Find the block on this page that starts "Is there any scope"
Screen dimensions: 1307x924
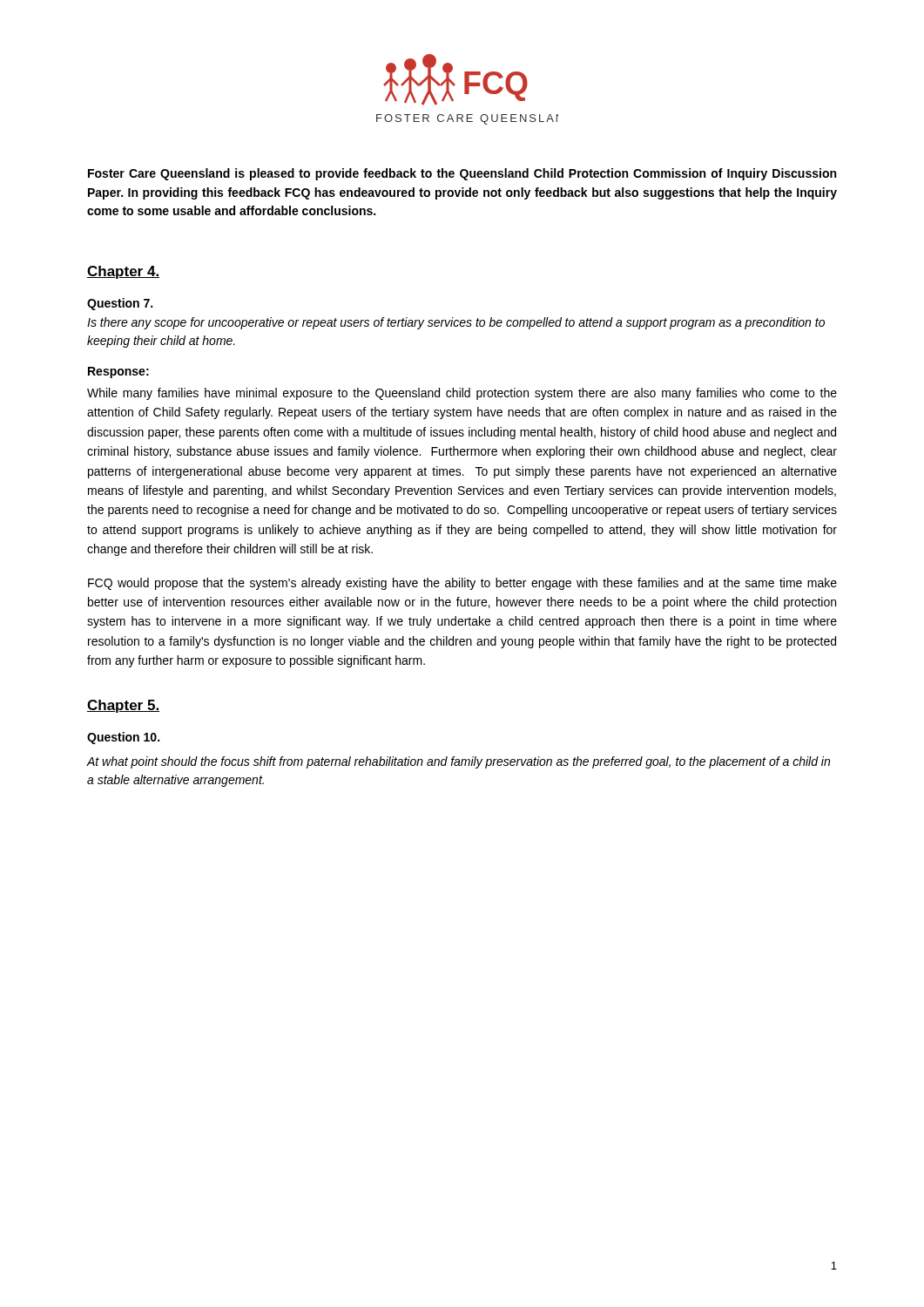[456, 332]
